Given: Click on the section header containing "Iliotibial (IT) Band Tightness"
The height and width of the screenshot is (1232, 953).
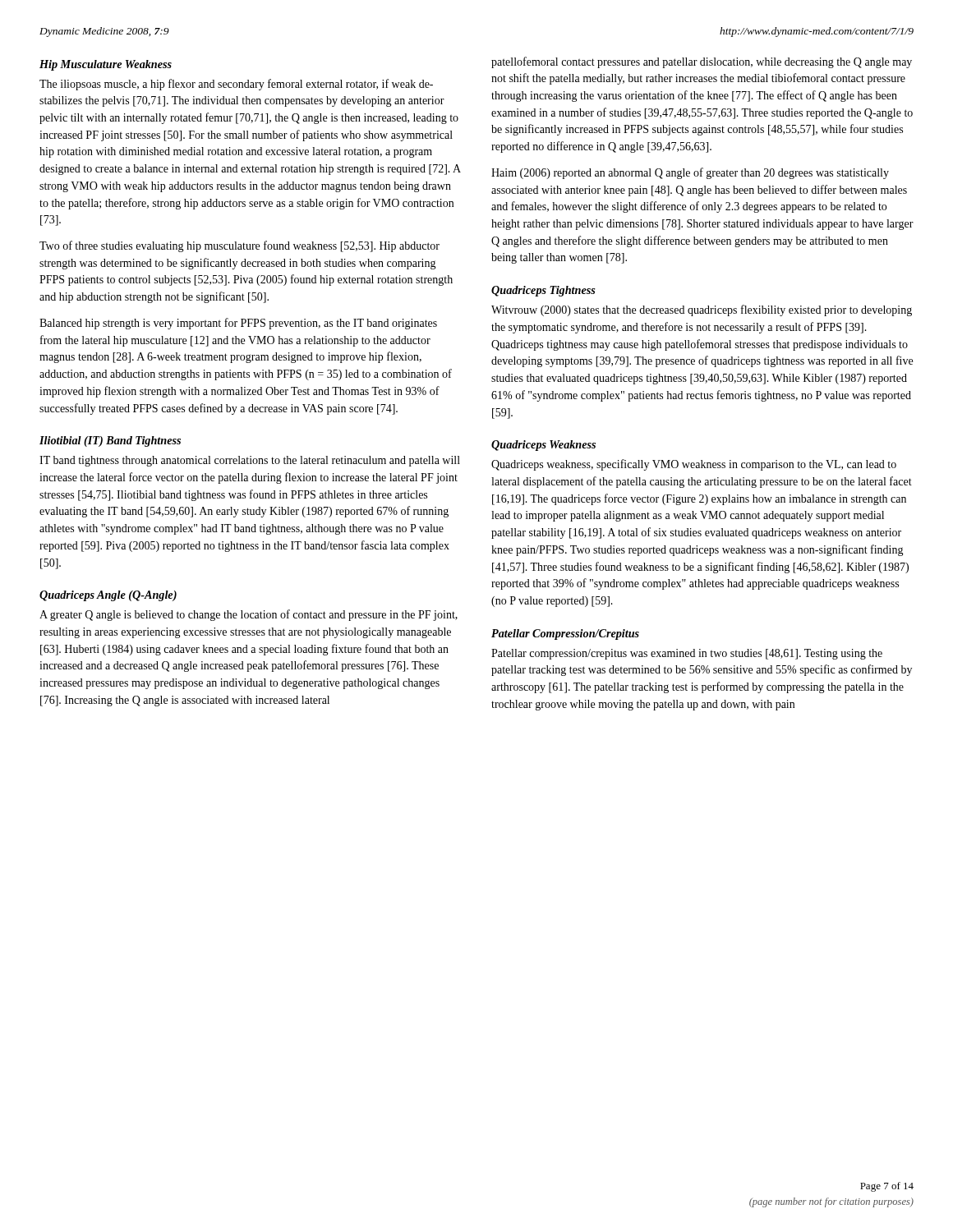Looking at the screenshot, I should click(x=110, y=440).
